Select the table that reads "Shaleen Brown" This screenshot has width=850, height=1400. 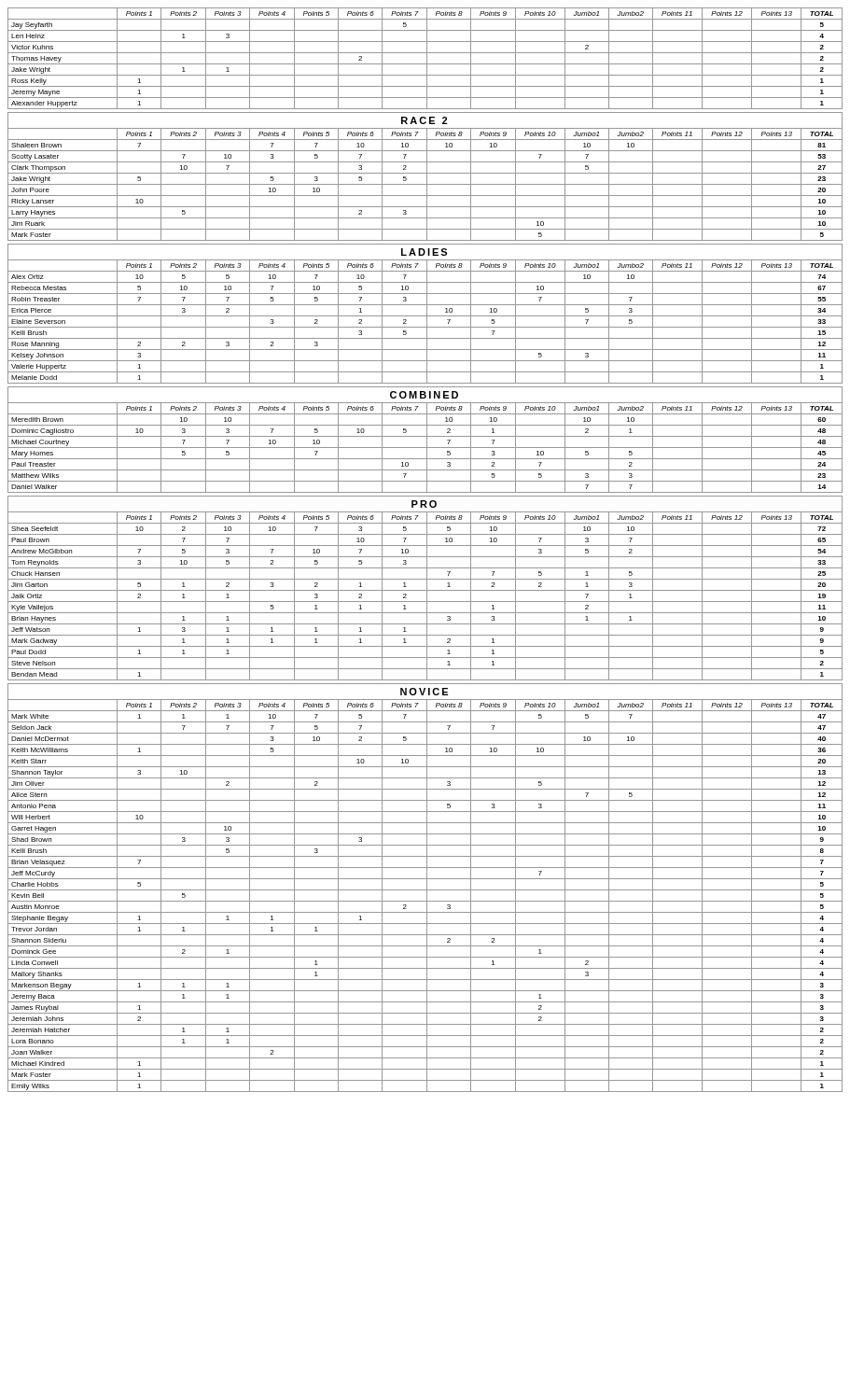tap(425, 184)
